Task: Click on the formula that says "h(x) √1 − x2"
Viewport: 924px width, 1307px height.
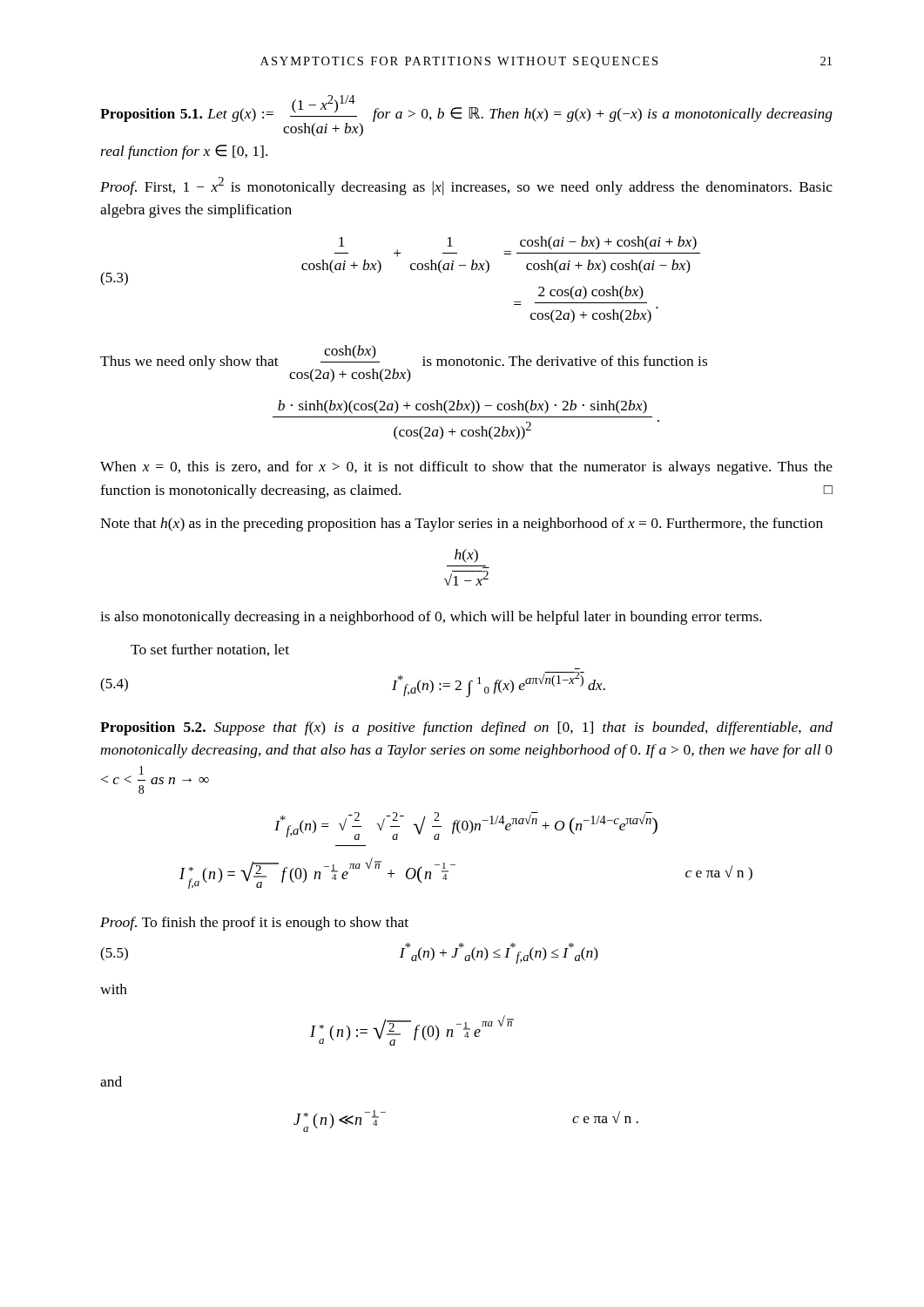Action: [466, 568]
